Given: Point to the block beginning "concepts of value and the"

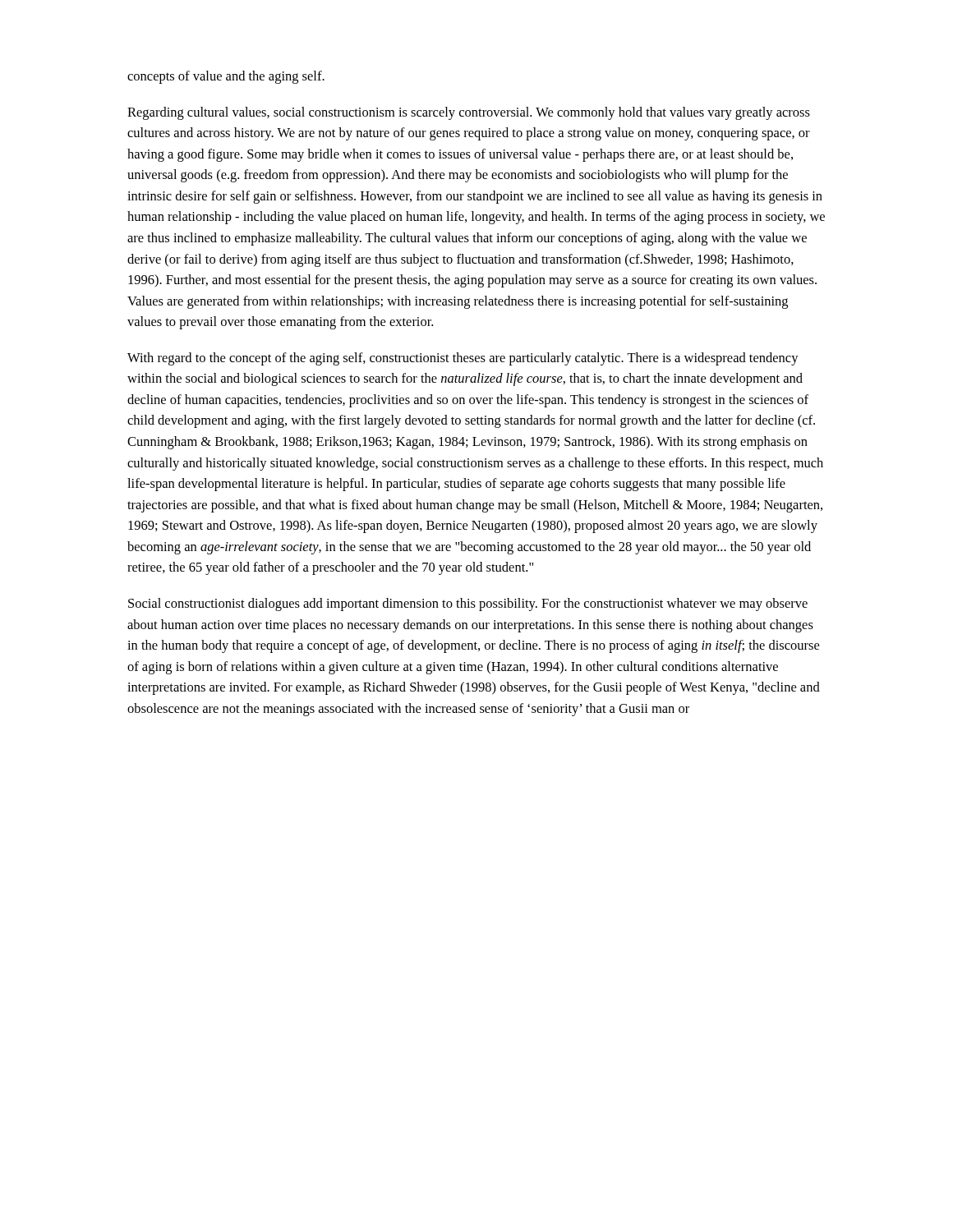Looking at the screenshot, I should [x=226, y=76].
